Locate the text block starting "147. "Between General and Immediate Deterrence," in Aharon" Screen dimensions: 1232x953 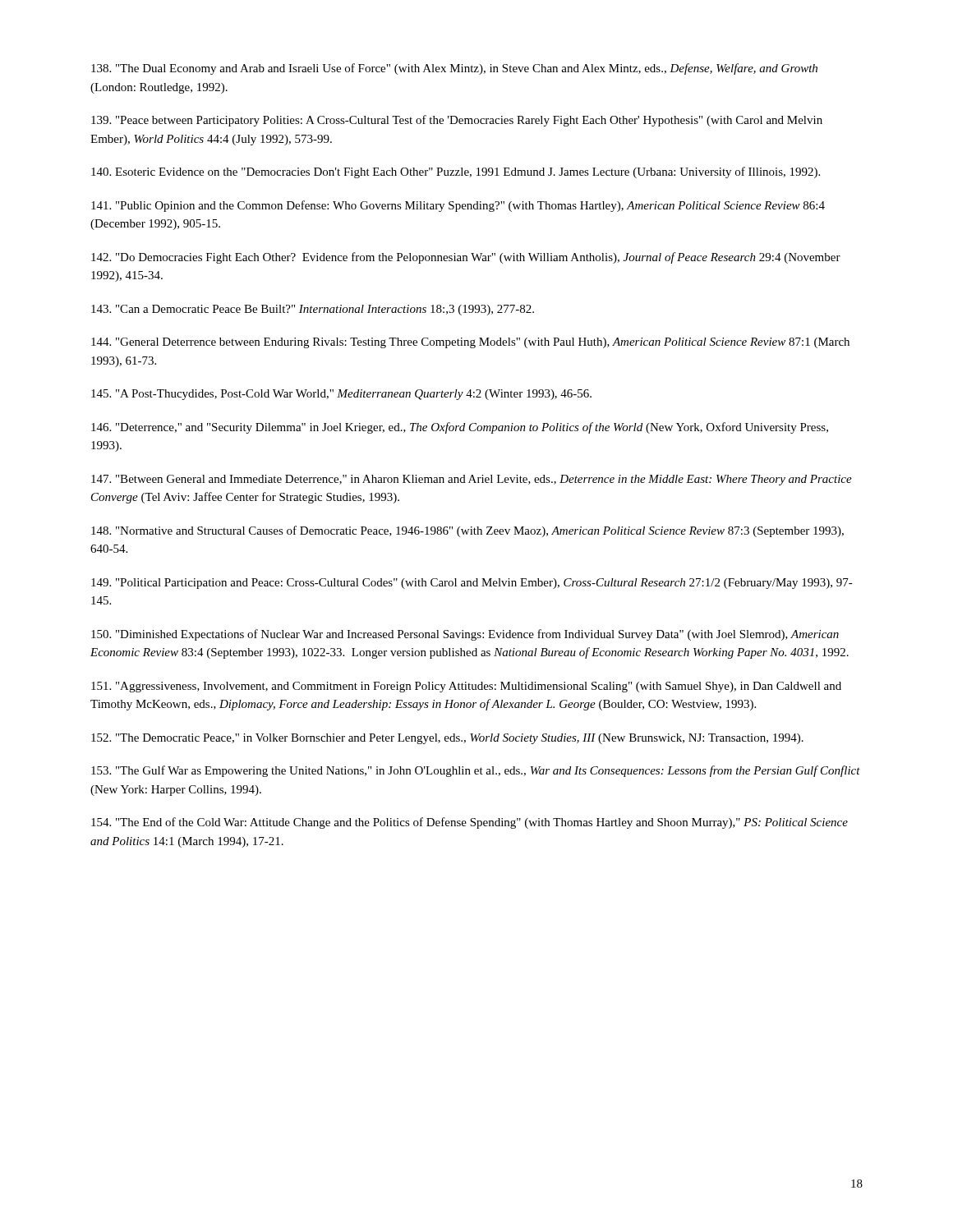471,488
